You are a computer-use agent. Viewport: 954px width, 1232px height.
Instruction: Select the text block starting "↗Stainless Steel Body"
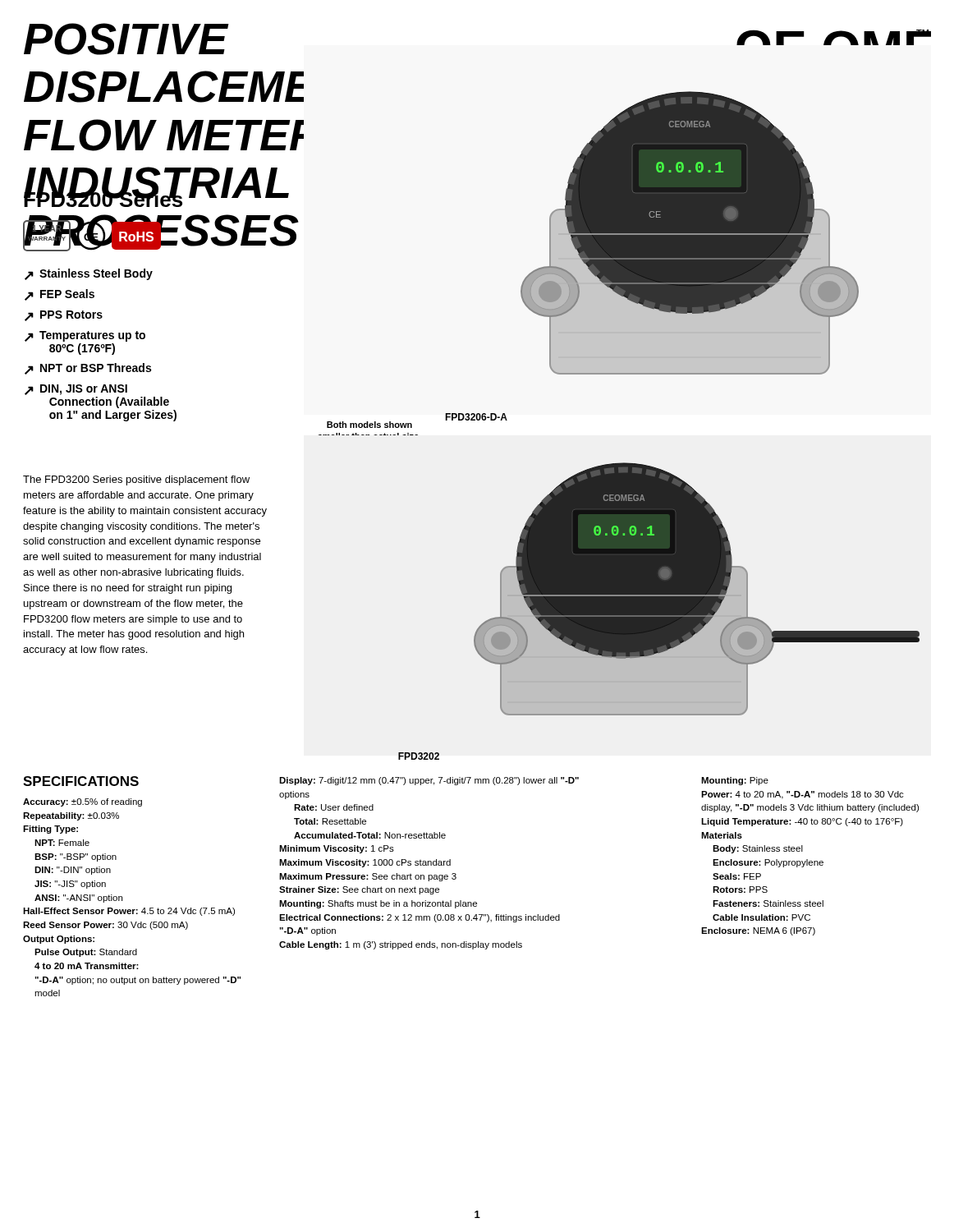(88, 276)
